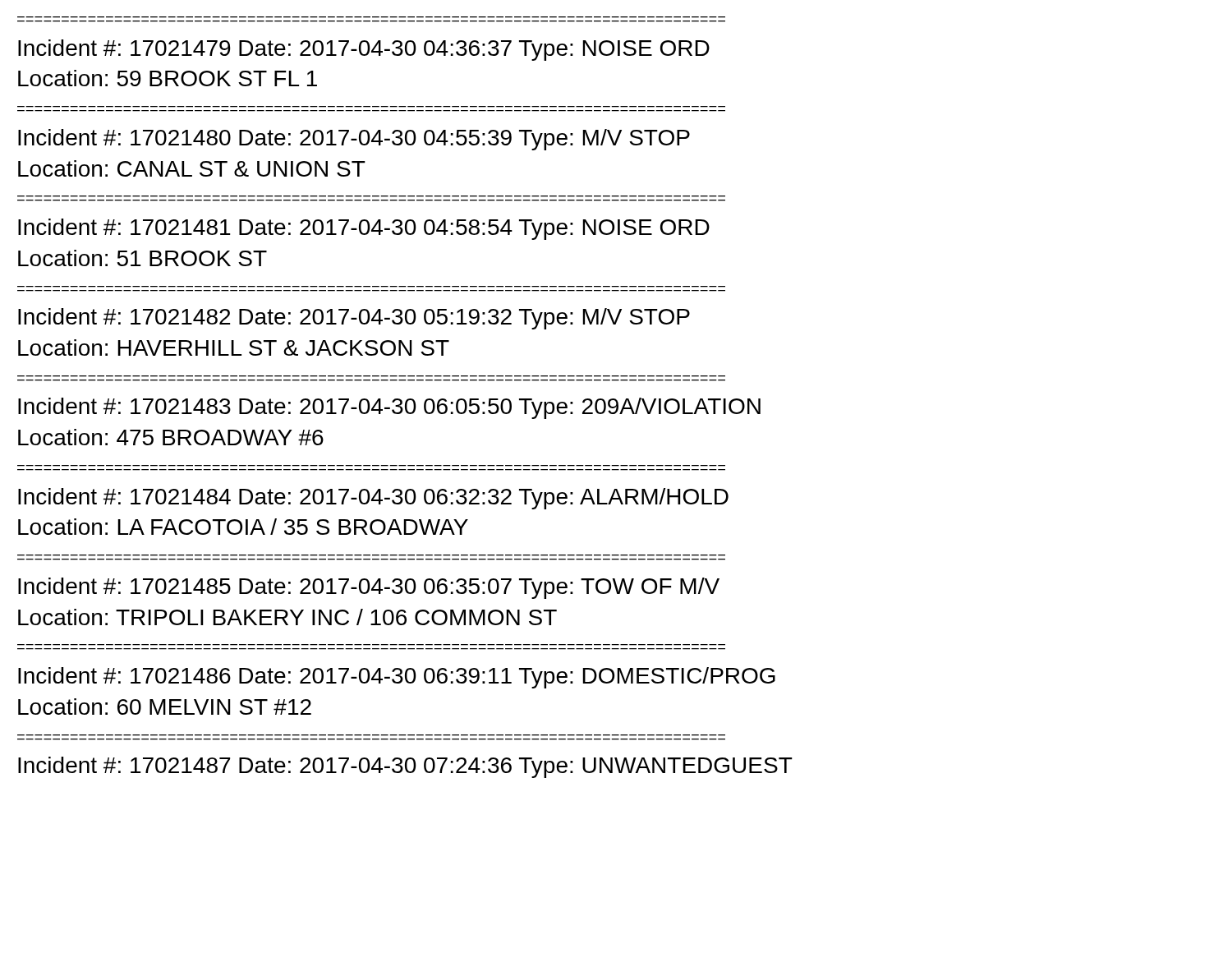
Task: Find the list item that reads "Incident #: 17021480 Date: 2017-04-30 04:55:39 Type: M/V"
Action: point(616,153)
